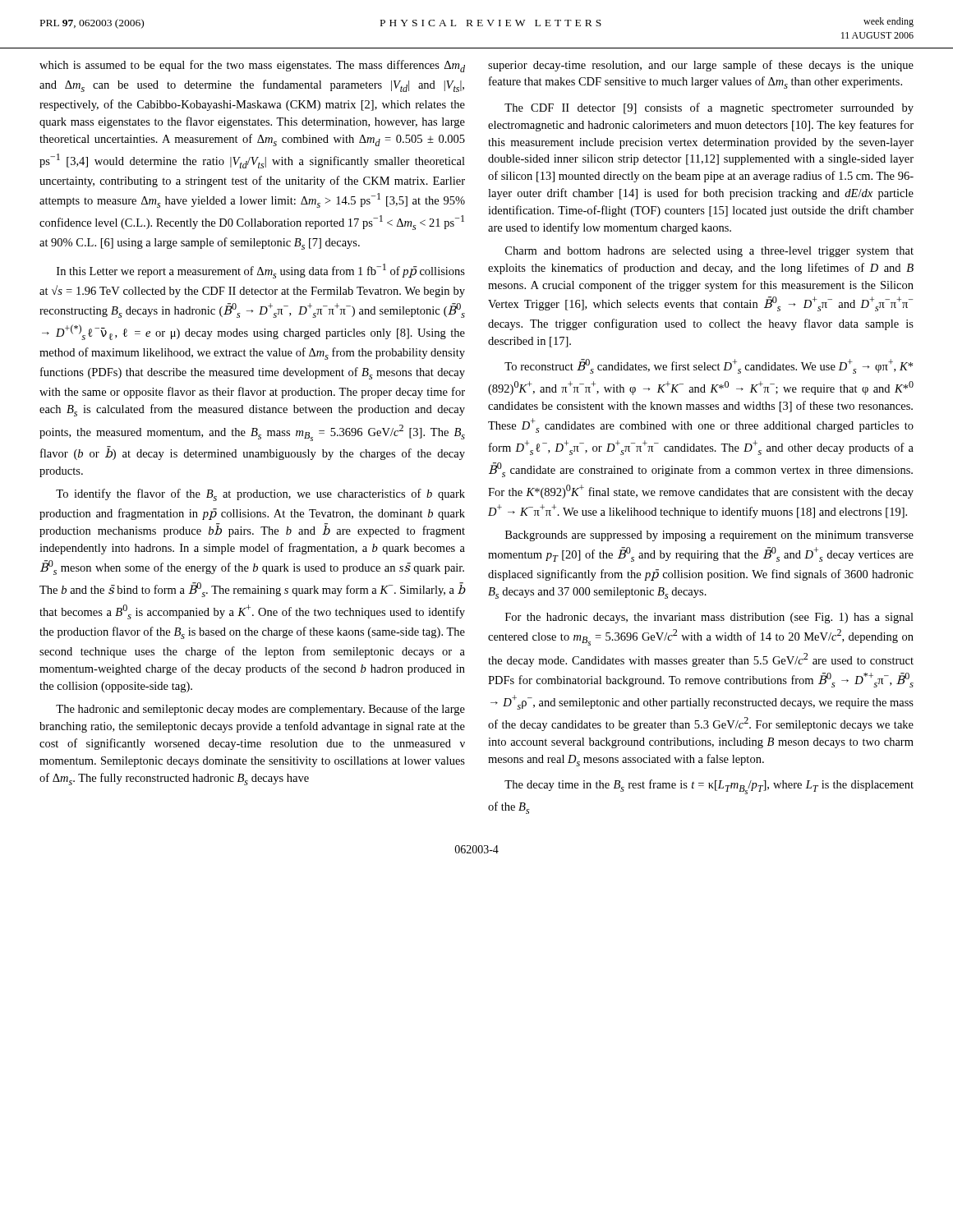The height and width of the screenshot is (1232, 953).
Task: Find the passage starting "superior decay-time resolution, and our"
Action: pos(701,437)
